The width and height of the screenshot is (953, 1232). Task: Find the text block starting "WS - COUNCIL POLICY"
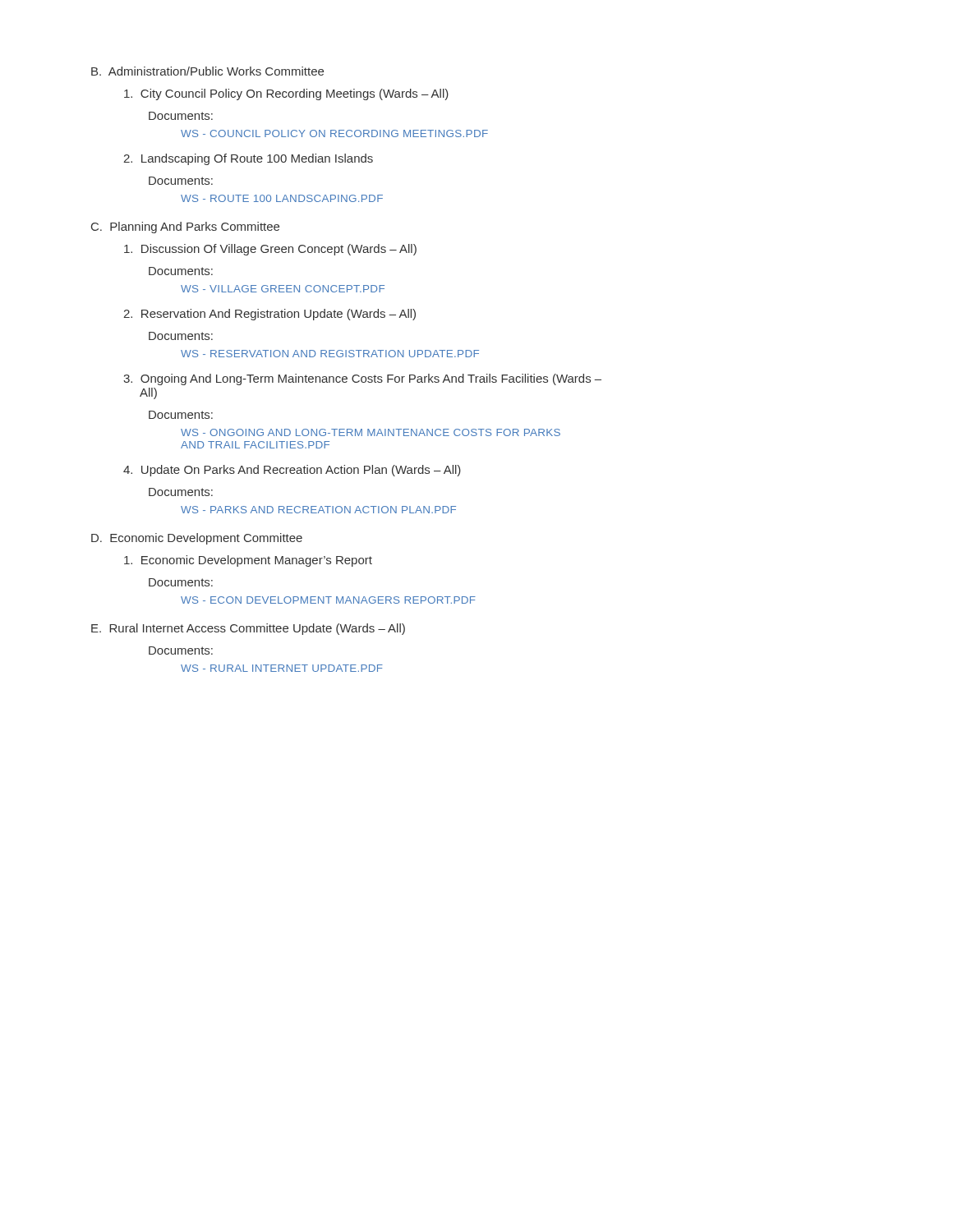pyautogui.click(x=335, y=133)
